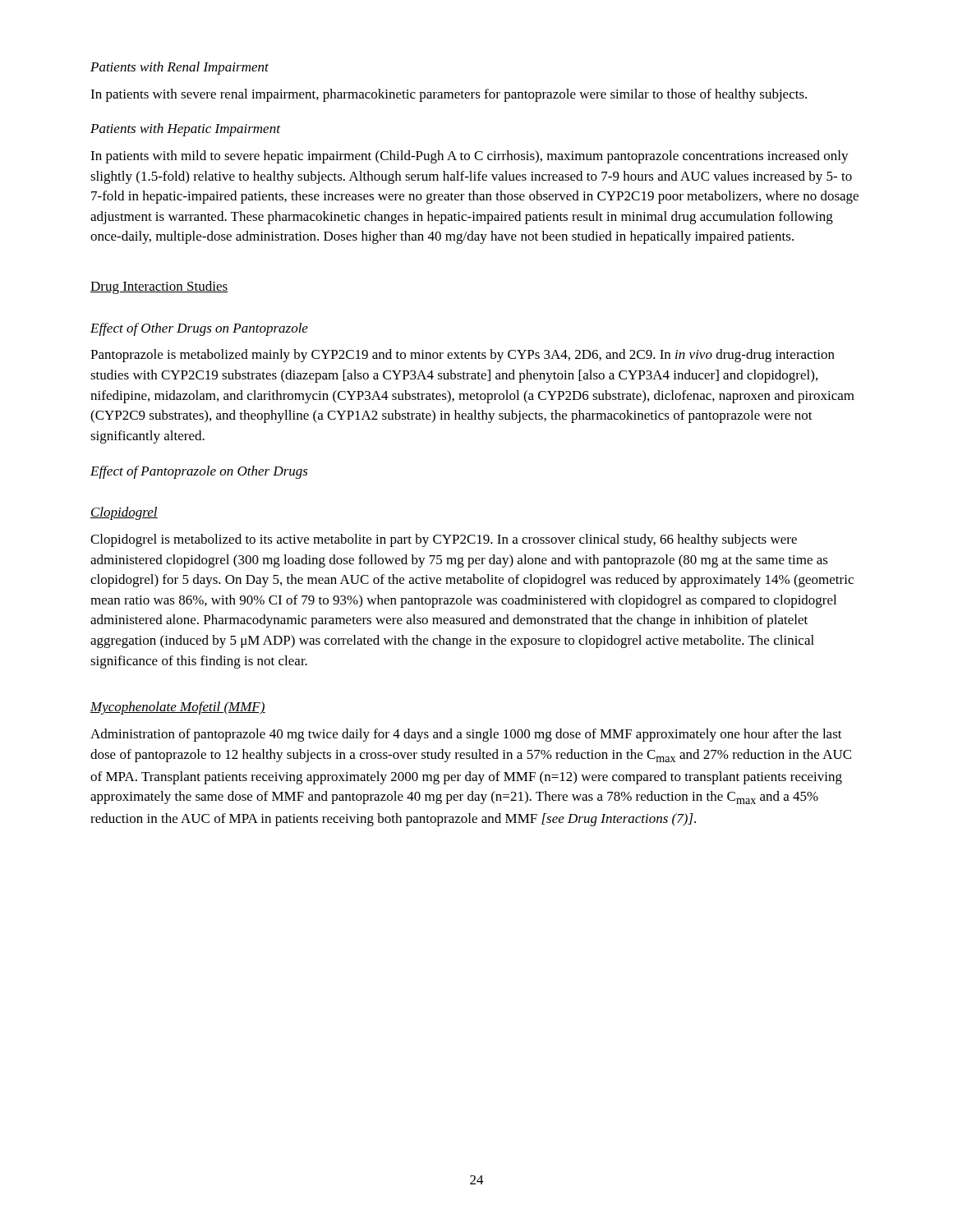953x1232 pixels.
Task: Locate the text "Effect of Pantoprazole on Other Drugs"
Action: [199, 471]
